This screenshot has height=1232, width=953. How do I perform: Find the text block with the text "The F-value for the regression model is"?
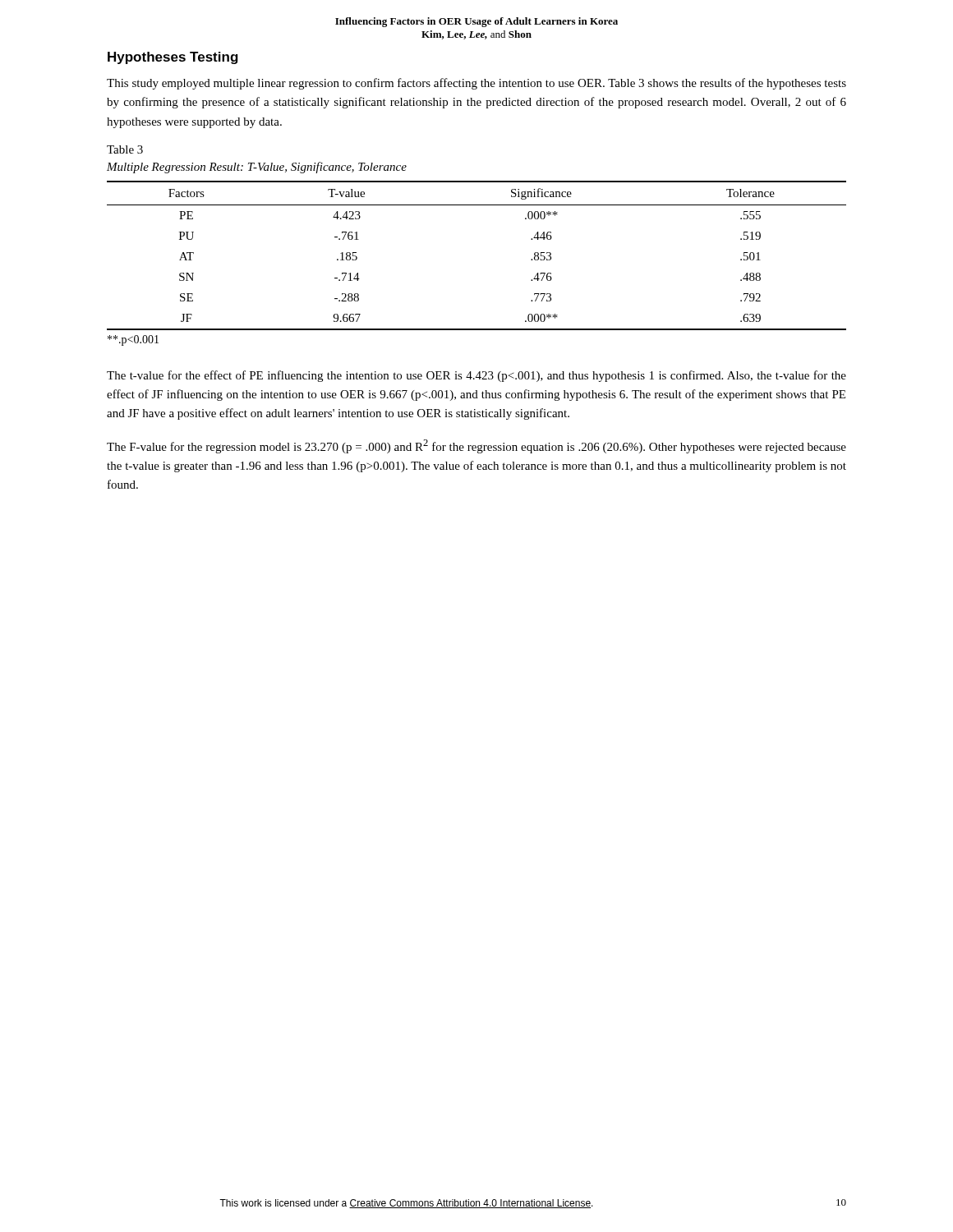(476, 464)
